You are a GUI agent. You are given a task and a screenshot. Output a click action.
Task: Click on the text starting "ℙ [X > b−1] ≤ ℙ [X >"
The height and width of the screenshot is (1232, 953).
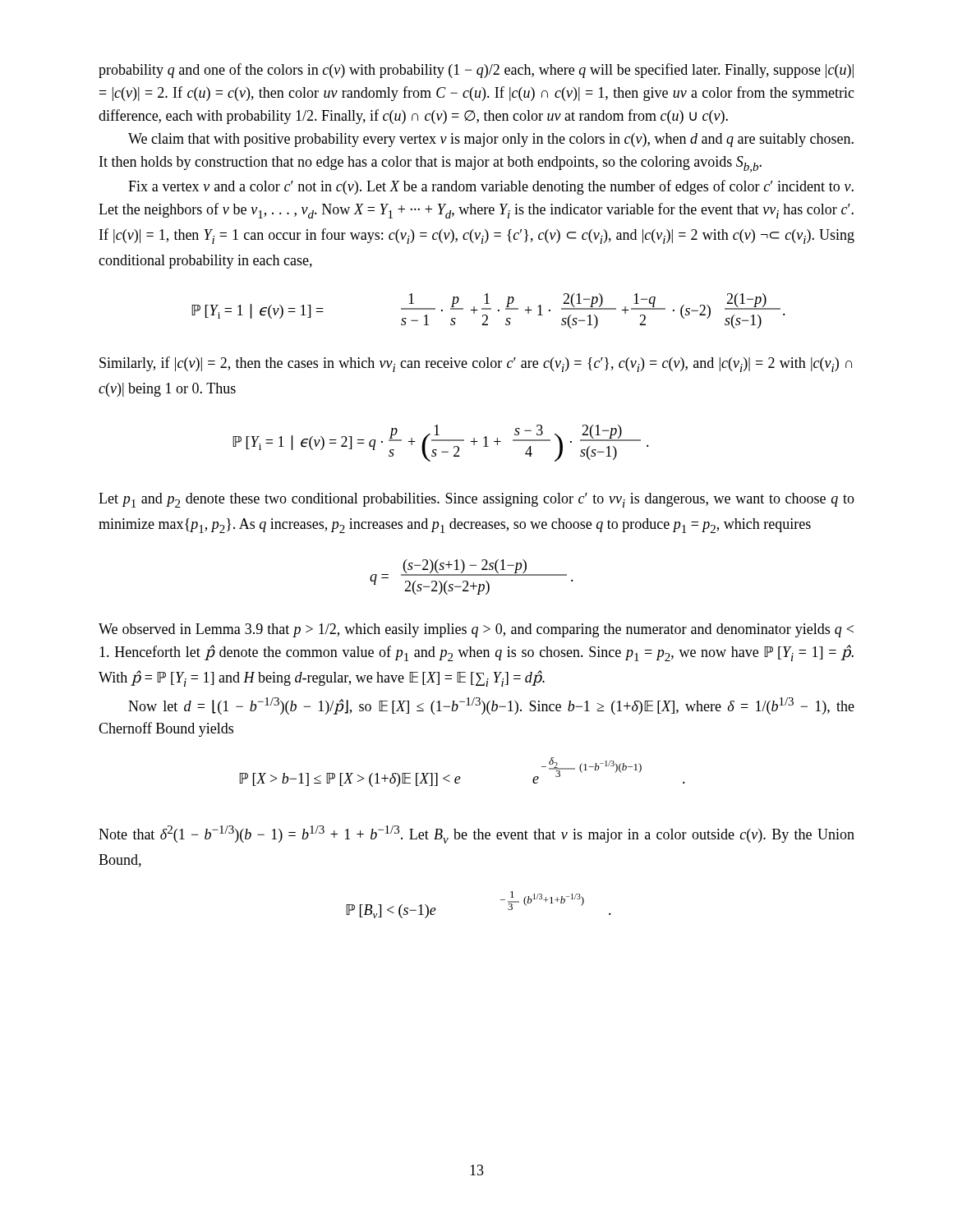tap(476, 781)
